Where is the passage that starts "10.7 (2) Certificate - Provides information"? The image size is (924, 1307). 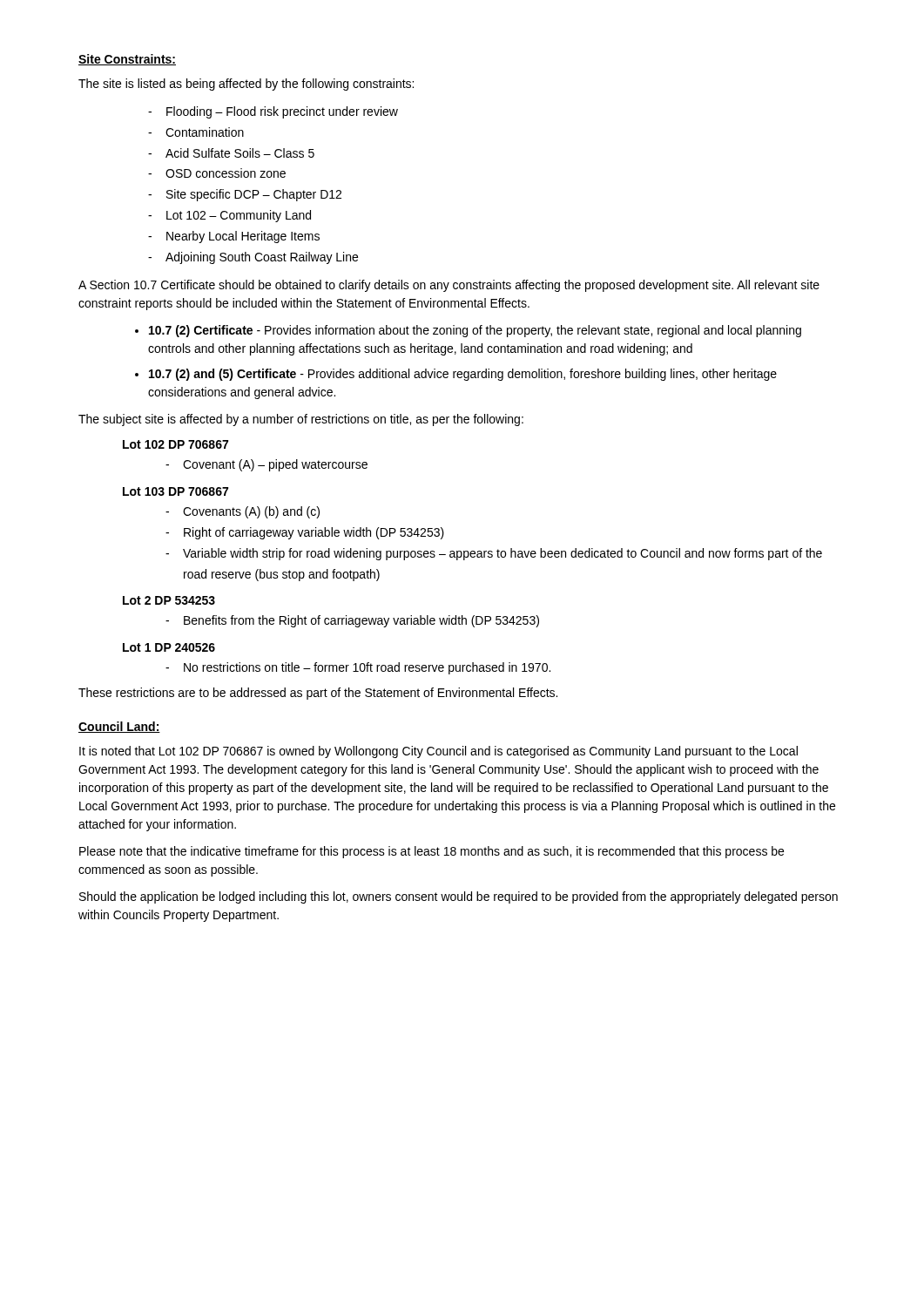pos(475,340)
